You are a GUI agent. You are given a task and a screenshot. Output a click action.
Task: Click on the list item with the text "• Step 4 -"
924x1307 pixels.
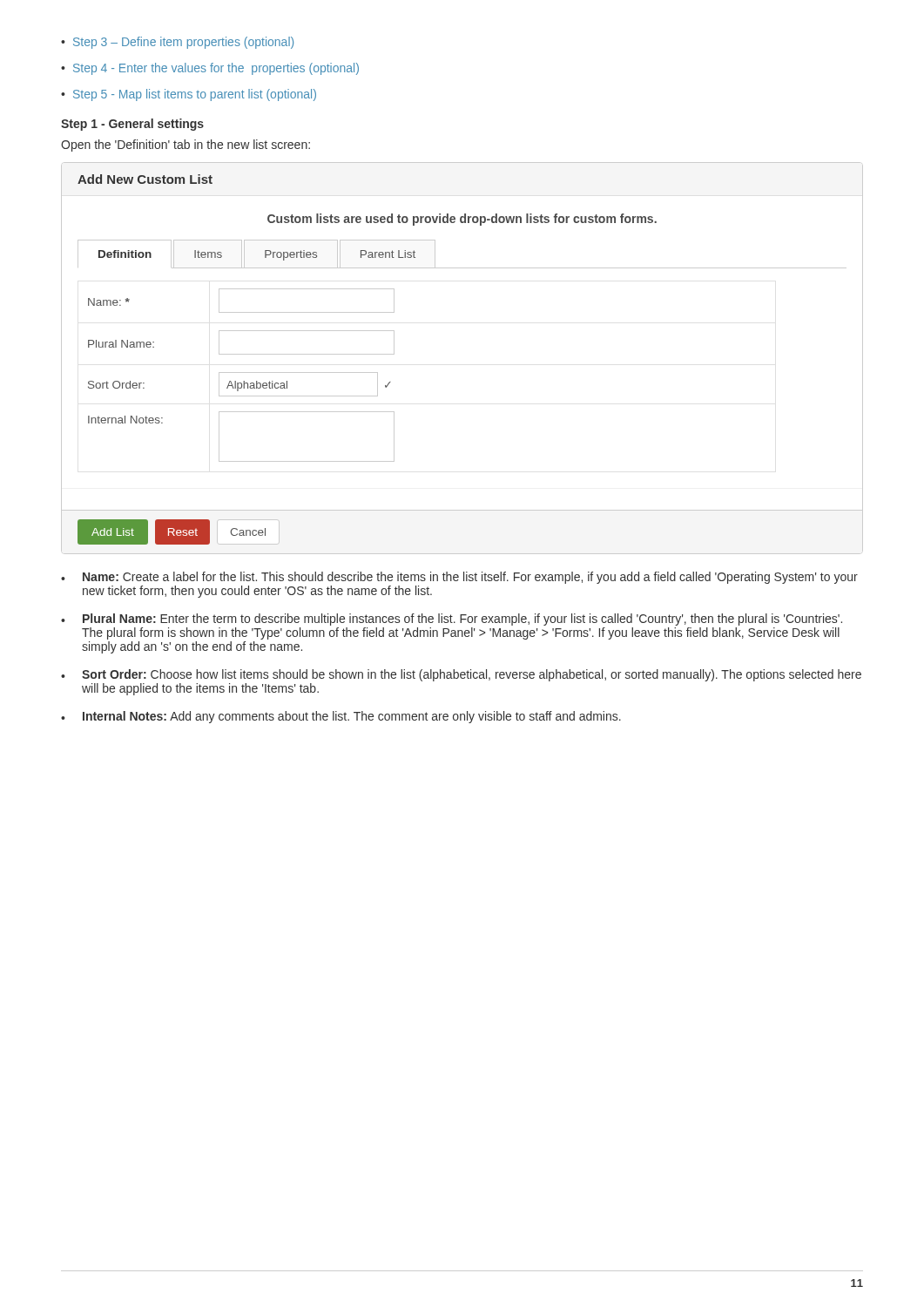210,68
